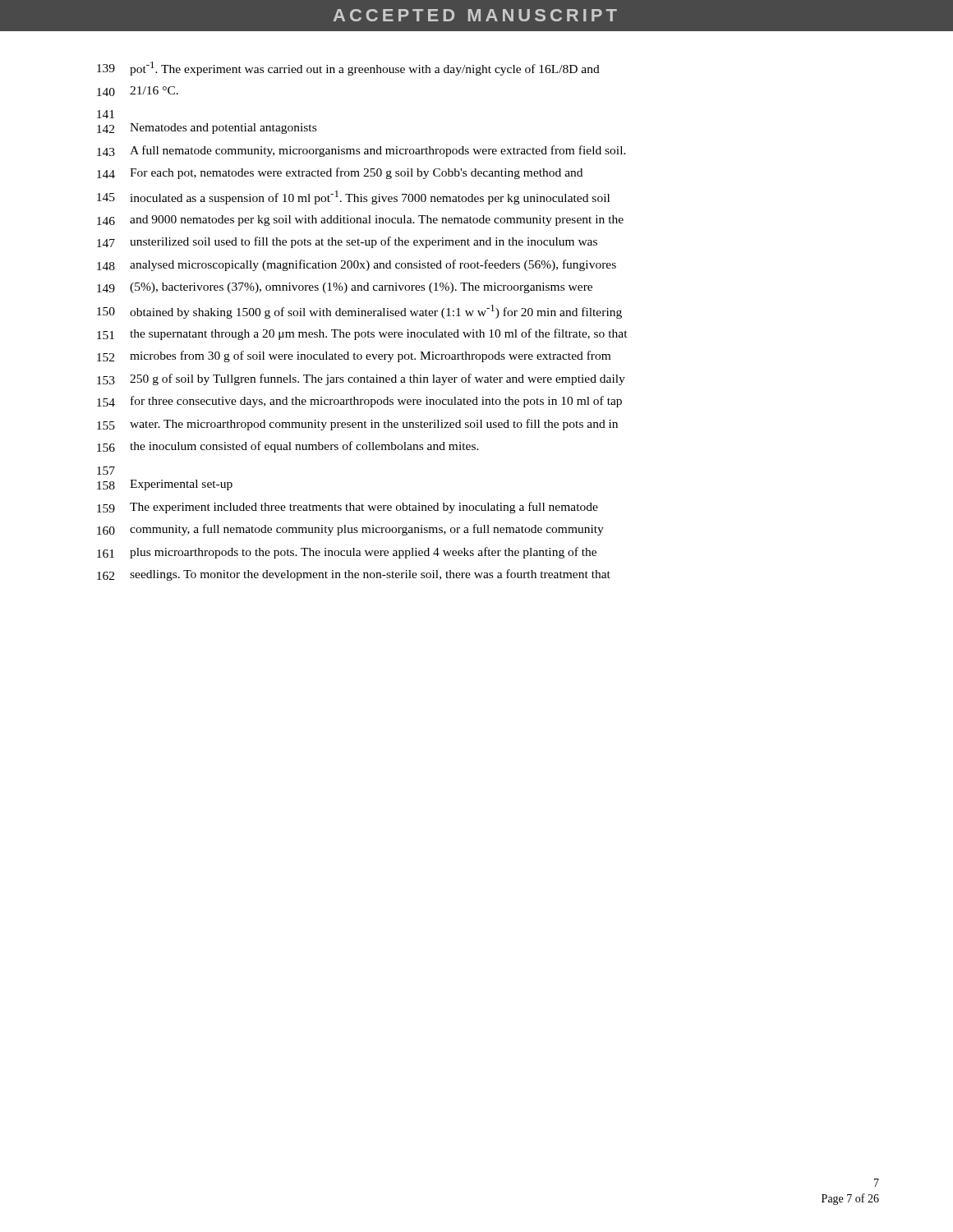Find the text block that reads "159 The experiment included three treatments that were"
The width and height of the screenshot is (953, 1232).
(476, 541)
